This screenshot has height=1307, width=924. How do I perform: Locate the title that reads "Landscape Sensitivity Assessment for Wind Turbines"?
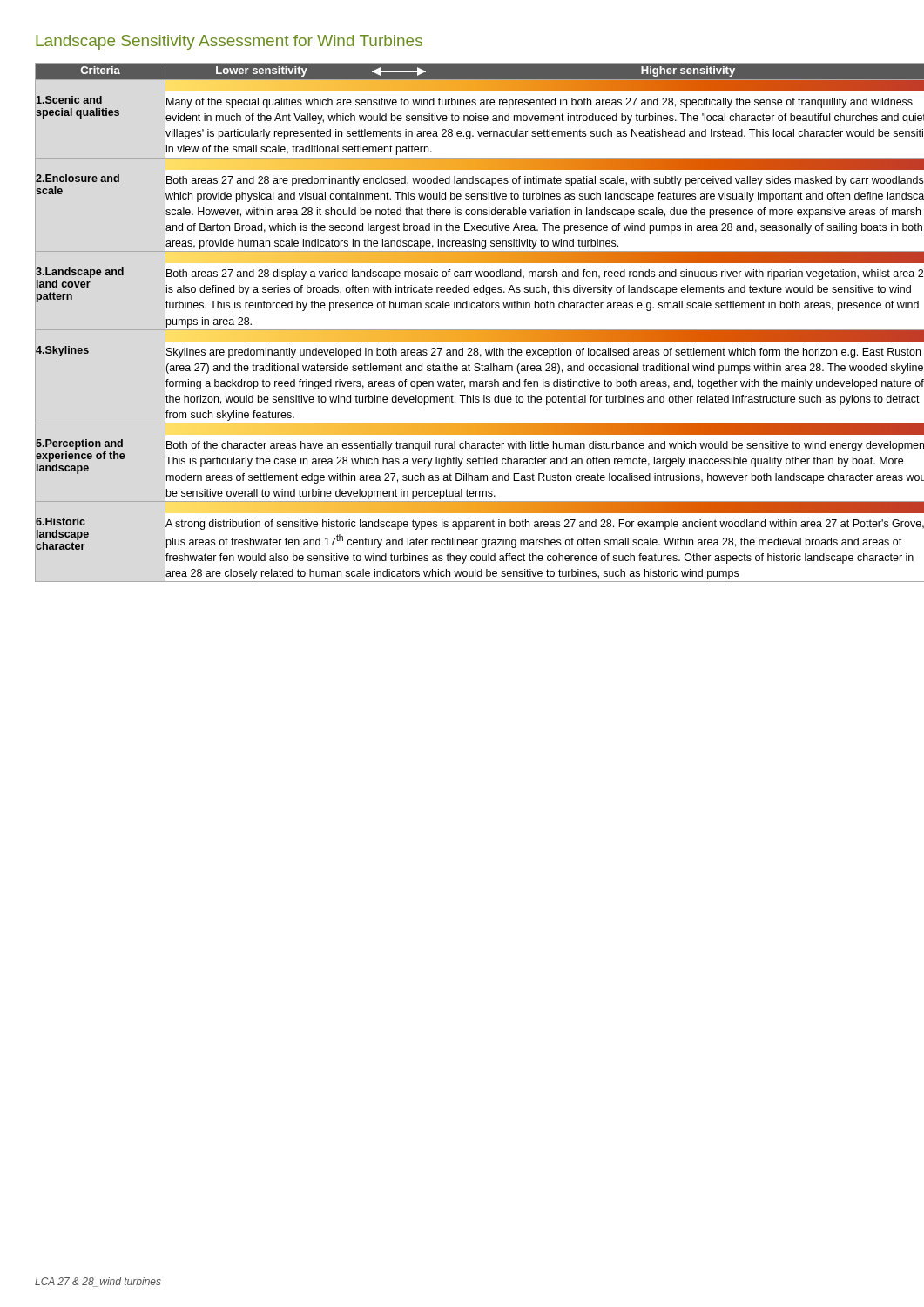(229, 41)
